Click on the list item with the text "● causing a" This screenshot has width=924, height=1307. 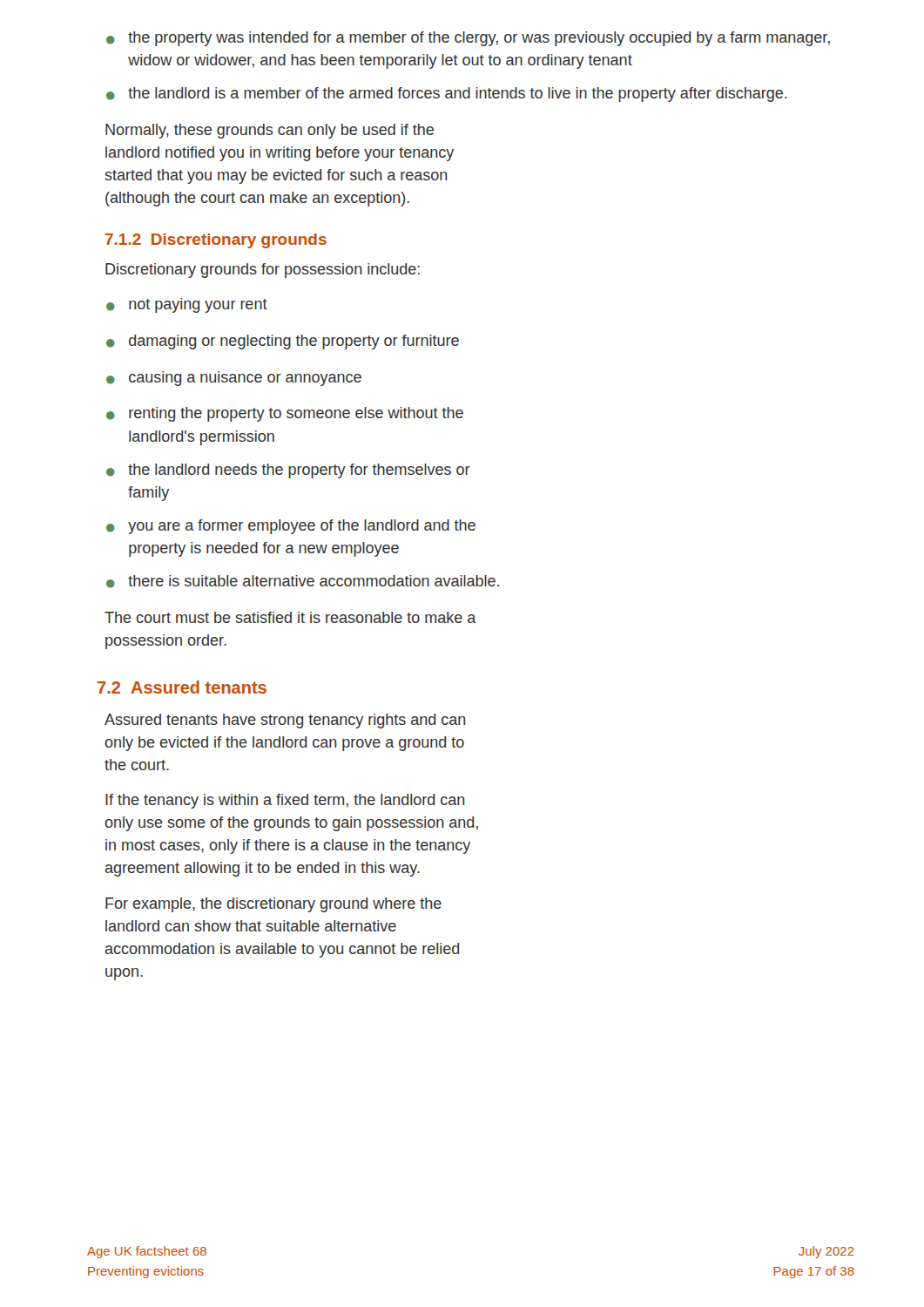pyautogui.click(x=234, y=379)
